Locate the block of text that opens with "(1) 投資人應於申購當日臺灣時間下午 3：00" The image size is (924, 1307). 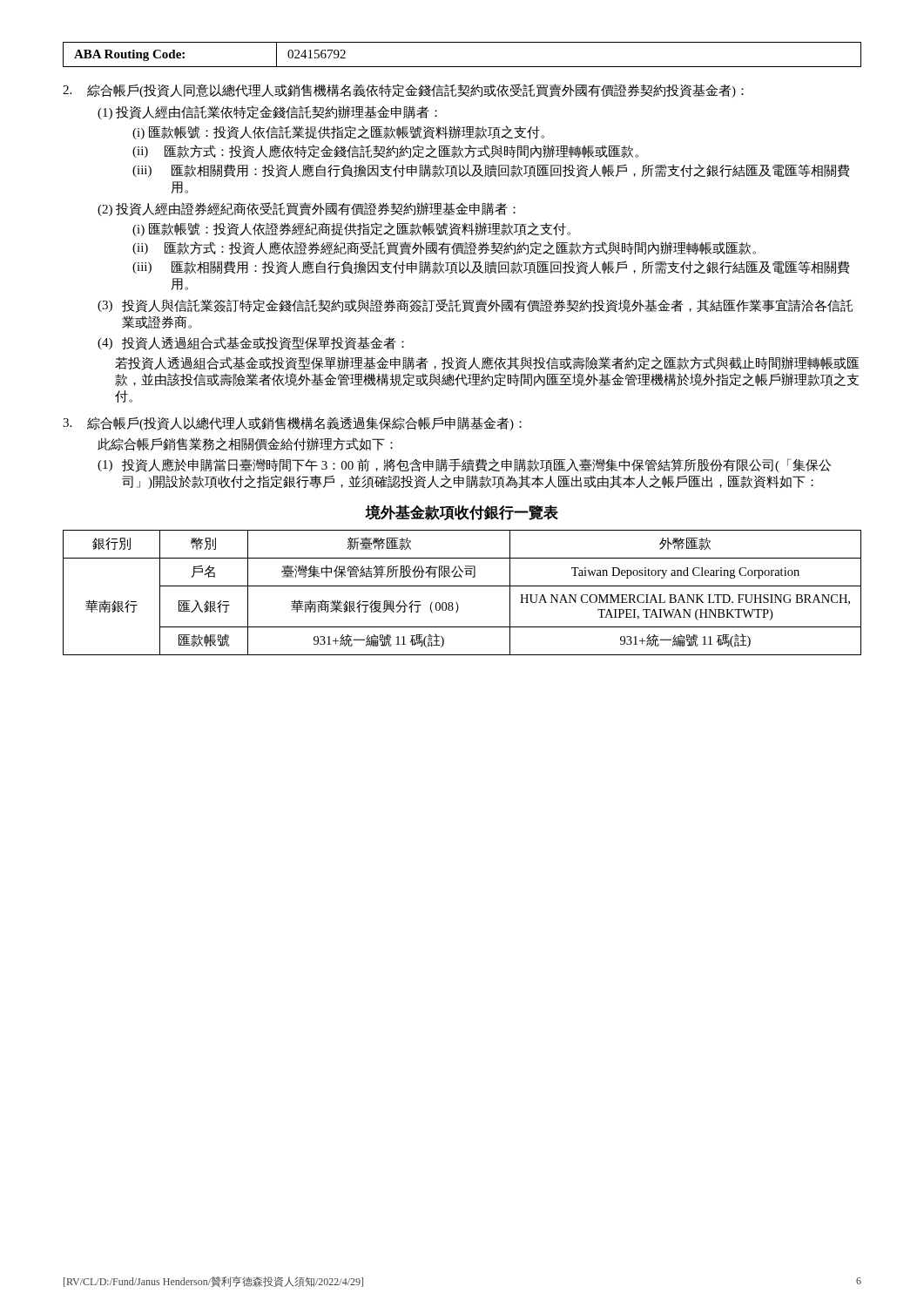(x=479, y=474)
